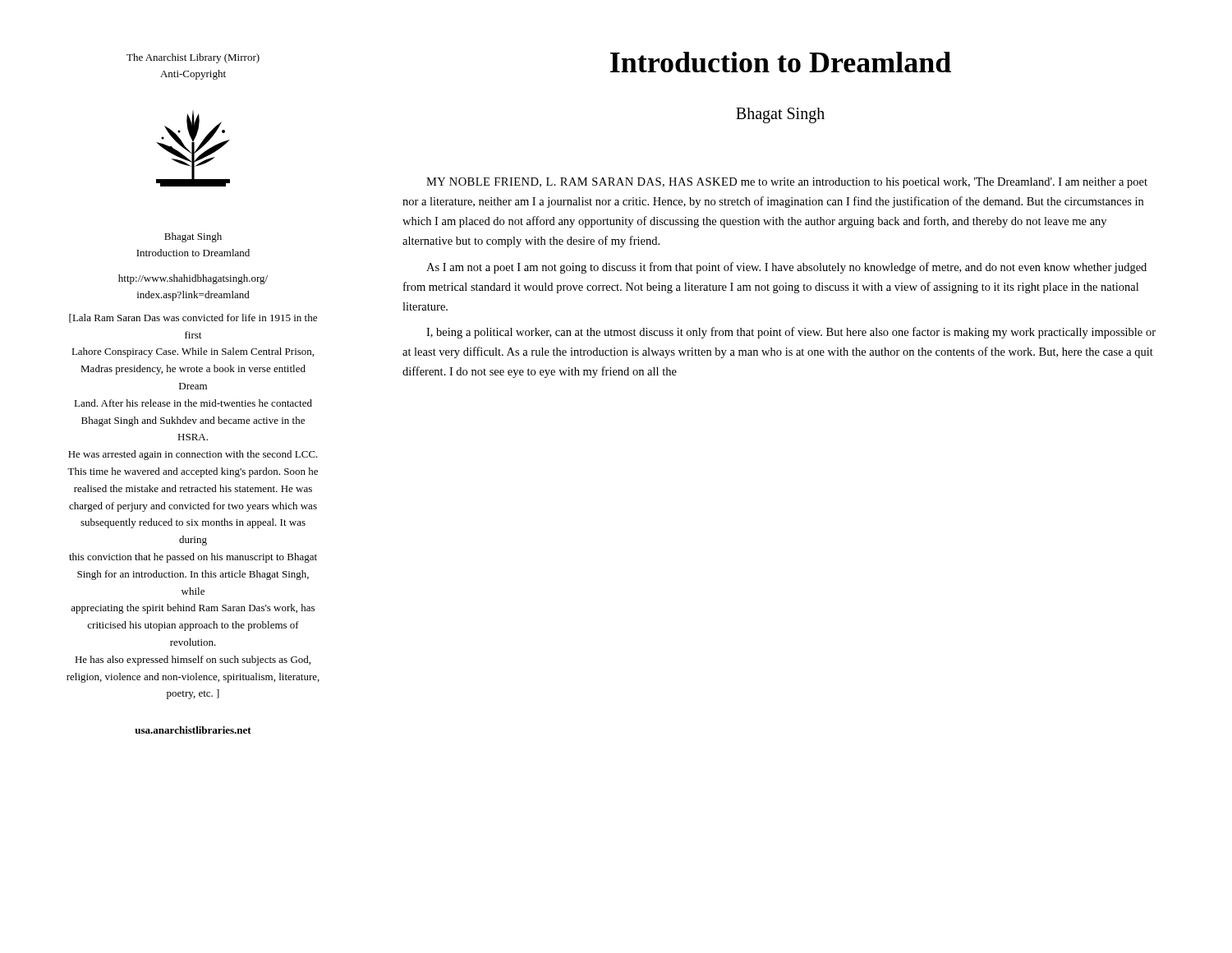Where is the passage that starts "[Lala Ram Saran Das"?
The image size is (1232, 953).
point(193,505)
